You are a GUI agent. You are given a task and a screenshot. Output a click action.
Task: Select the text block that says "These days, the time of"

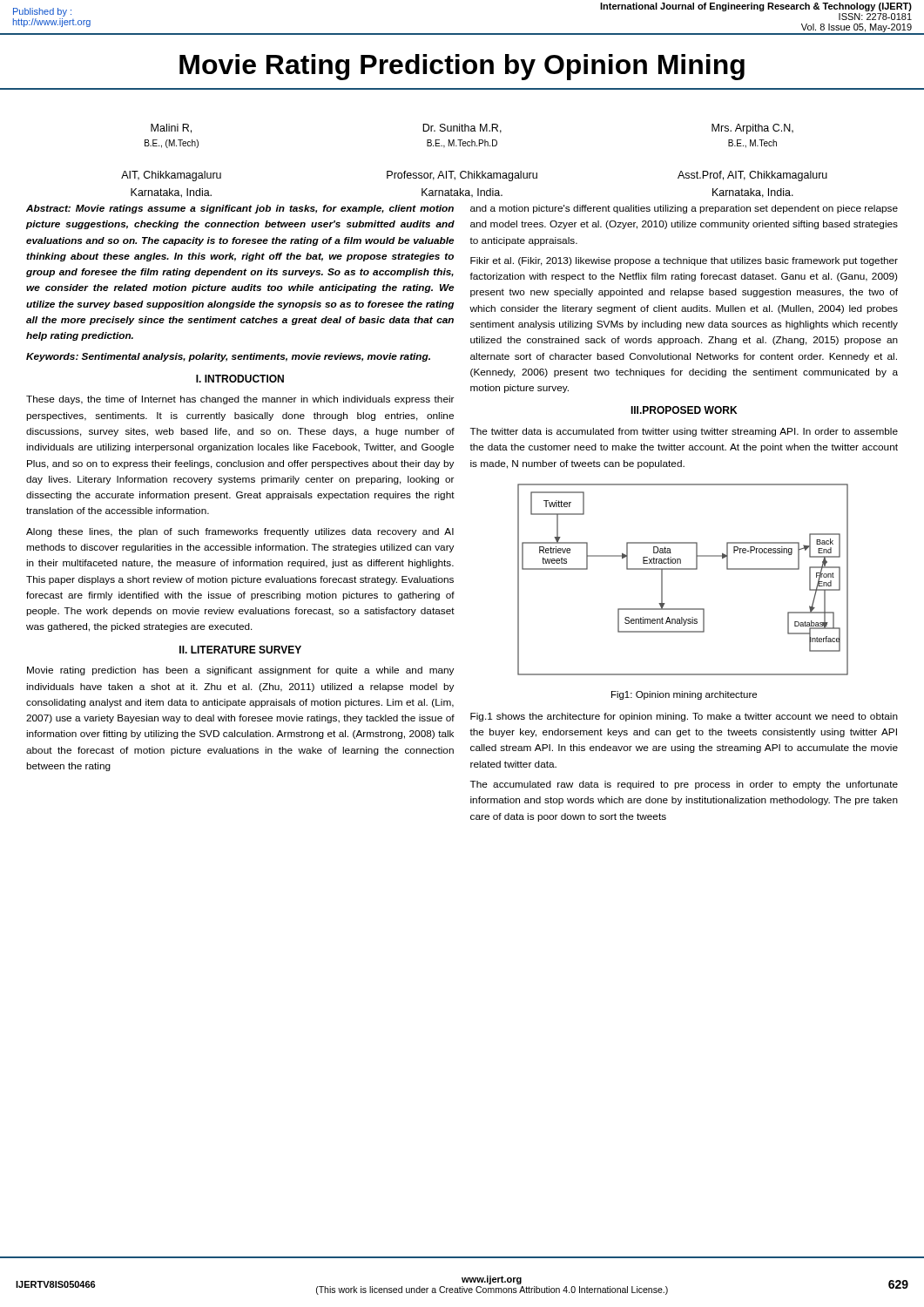(x=240, y=400)
